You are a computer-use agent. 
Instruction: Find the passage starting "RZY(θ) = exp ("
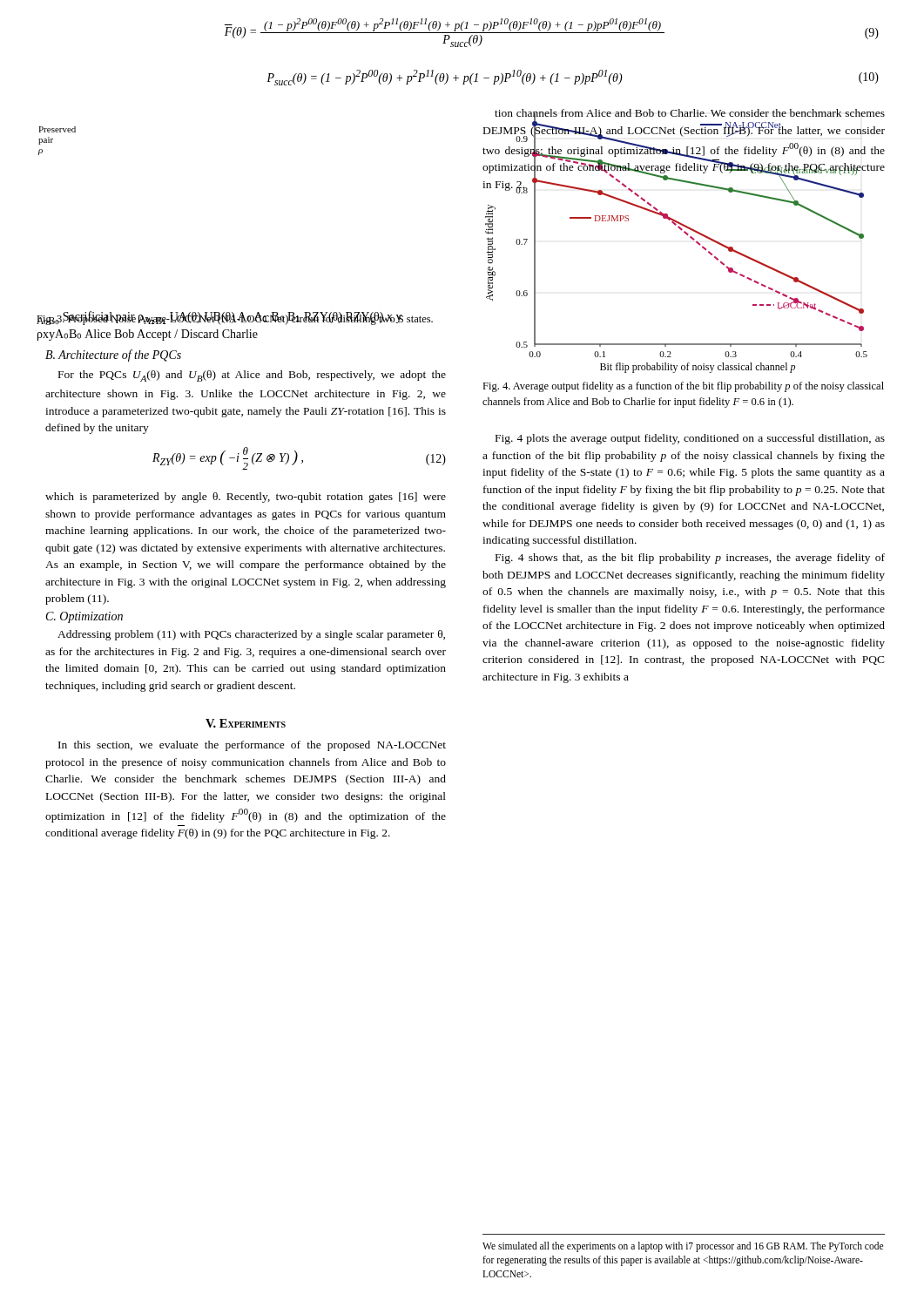click(x=246, y=459)
